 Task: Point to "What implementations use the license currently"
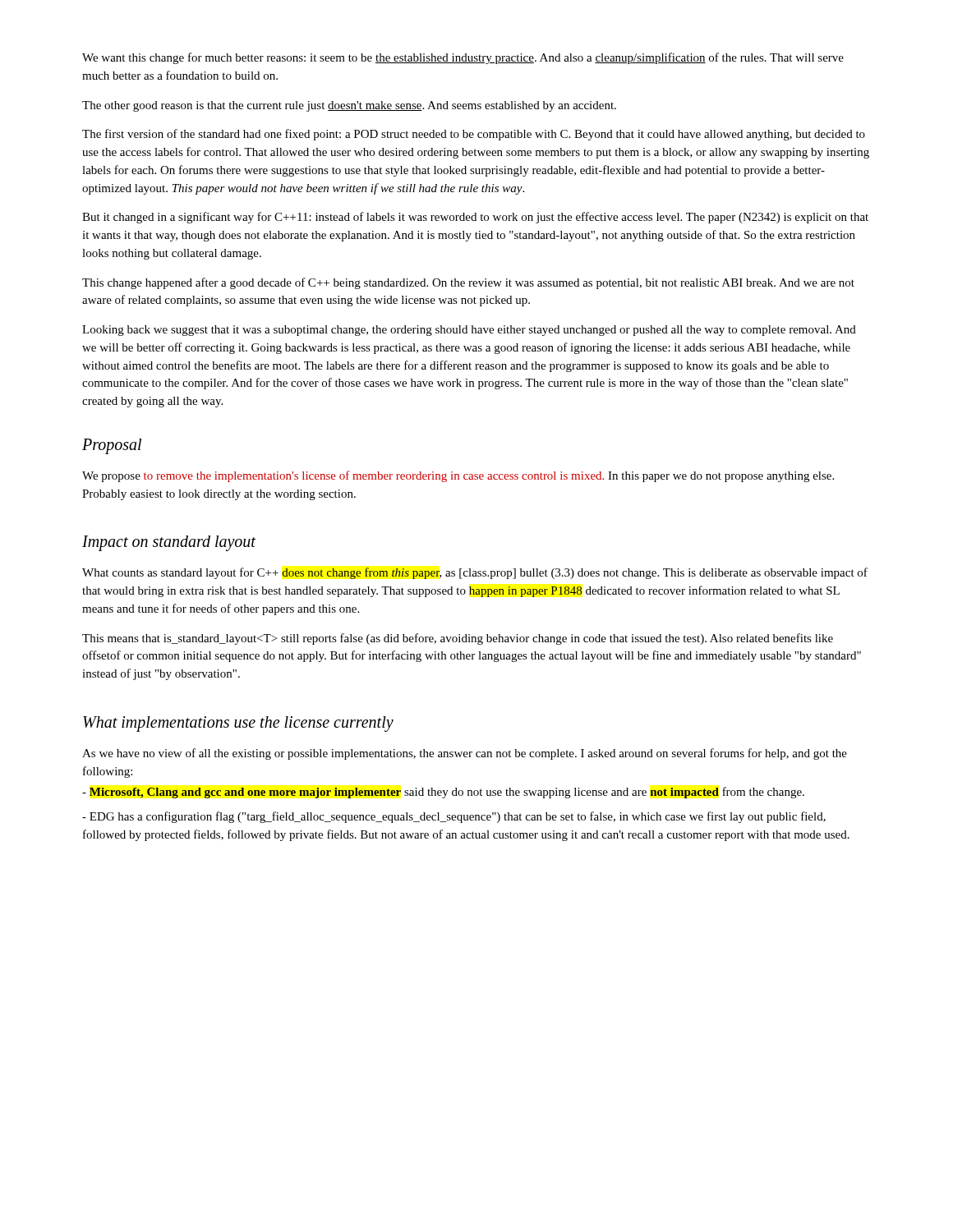click(x=238, y=724)
